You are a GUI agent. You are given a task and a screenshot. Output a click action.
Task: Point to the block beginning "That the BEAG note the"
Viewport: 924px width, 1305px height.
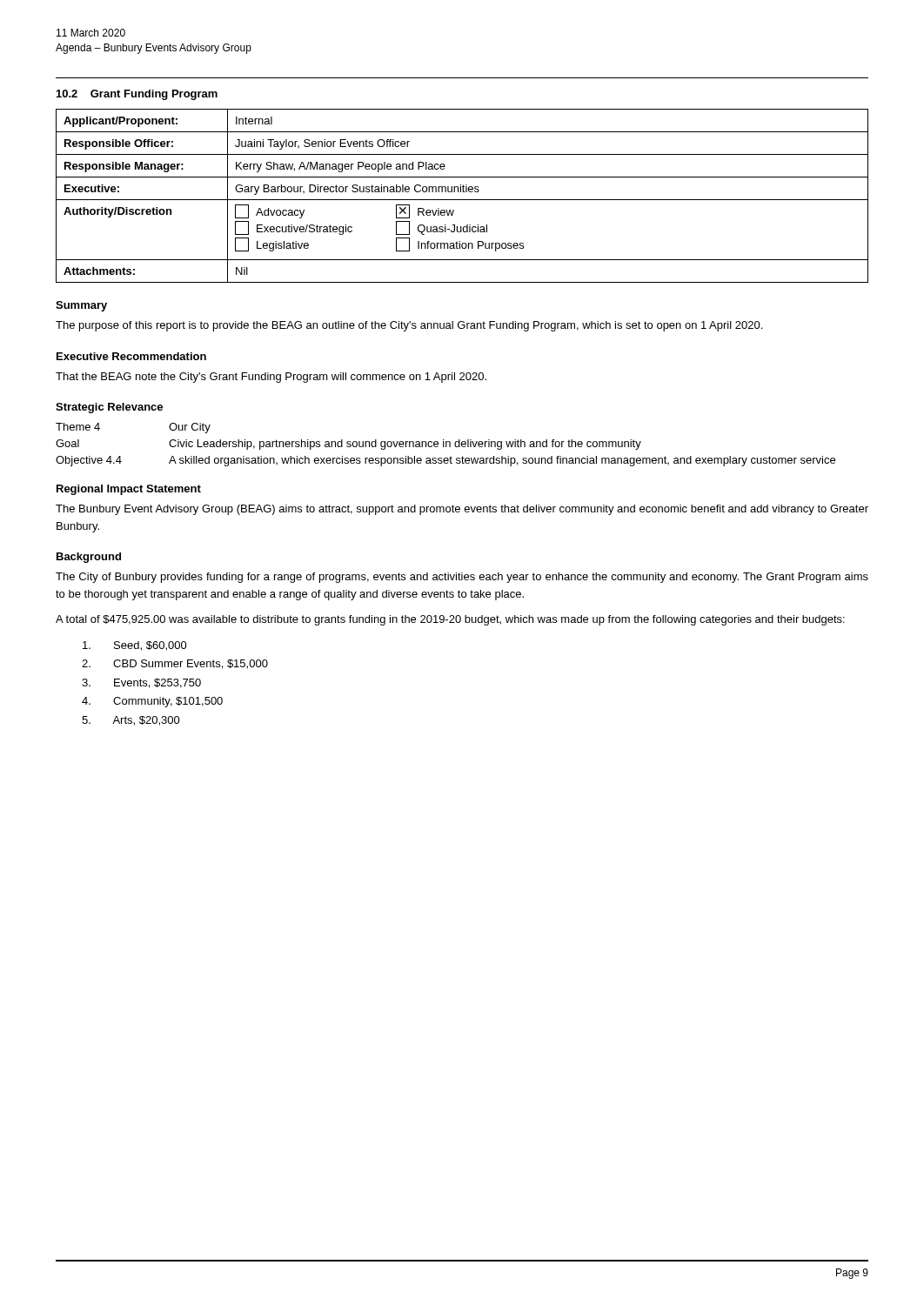tap(271, 376)
